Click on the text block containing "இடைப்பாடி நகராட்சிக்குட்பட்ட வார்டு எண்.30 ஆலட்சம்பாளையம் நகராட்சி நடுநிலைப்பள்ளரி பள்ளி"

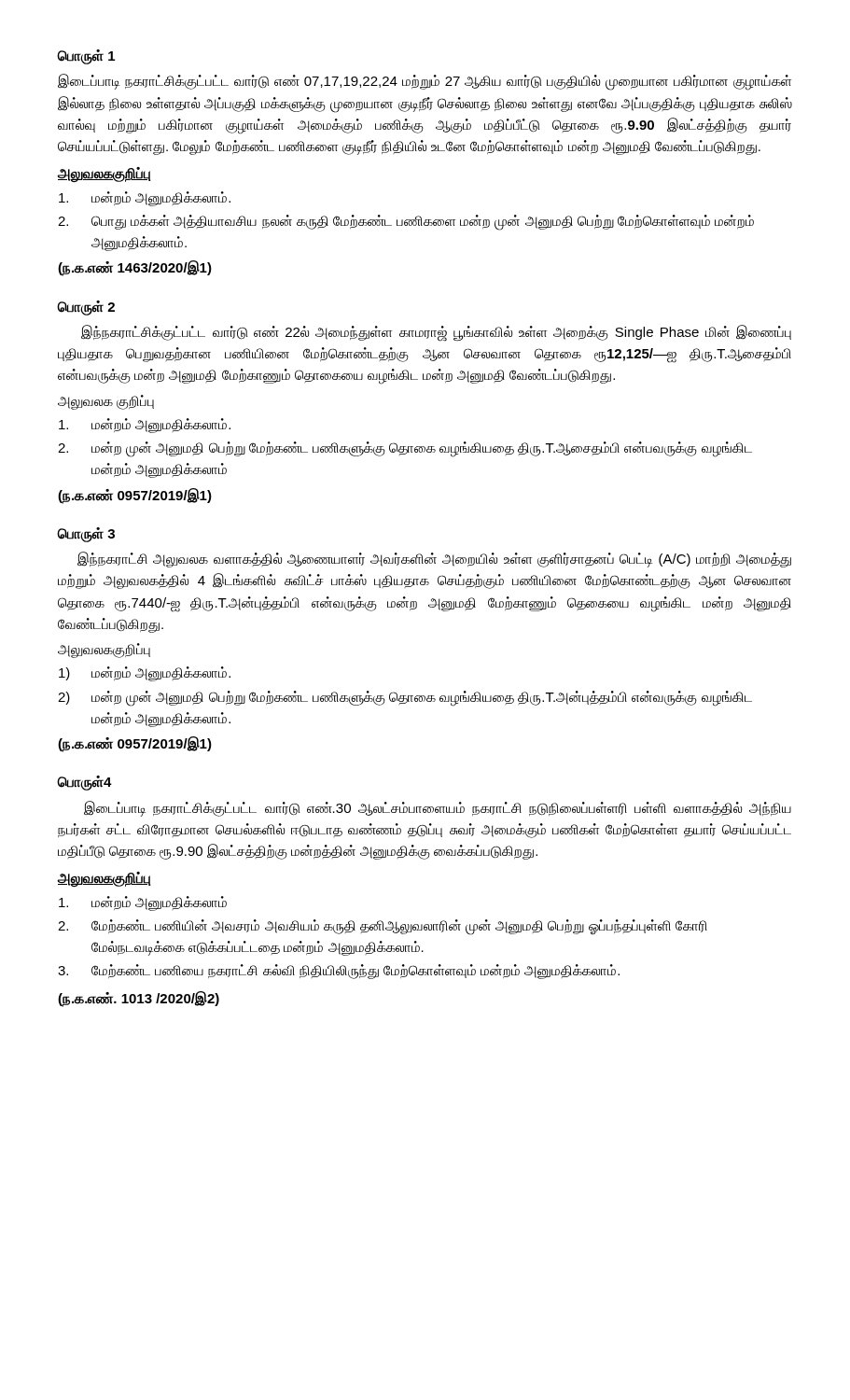click(x=425, y=829)
